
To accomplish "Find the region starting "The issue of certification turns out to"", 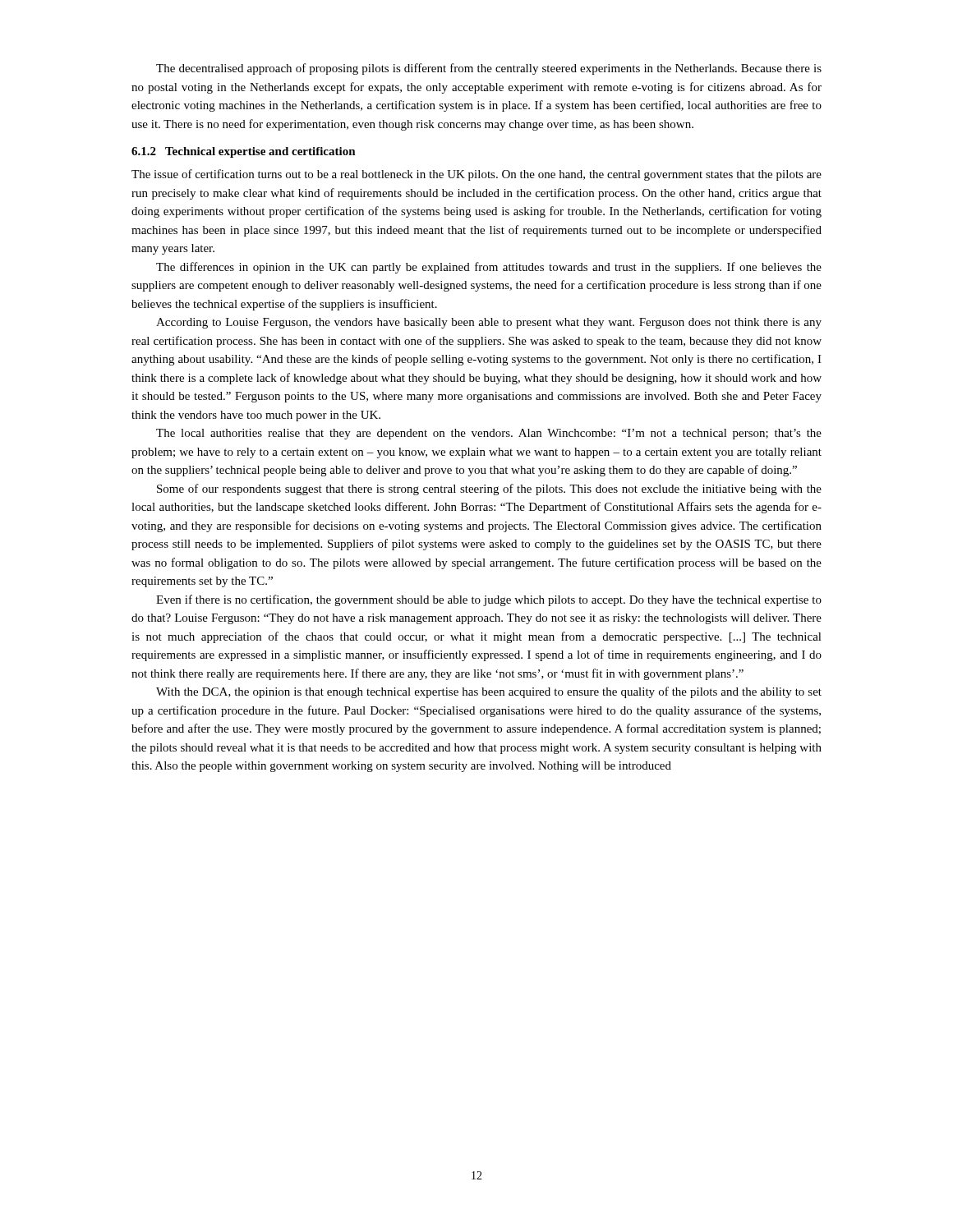I will click(x=476, y=211).
